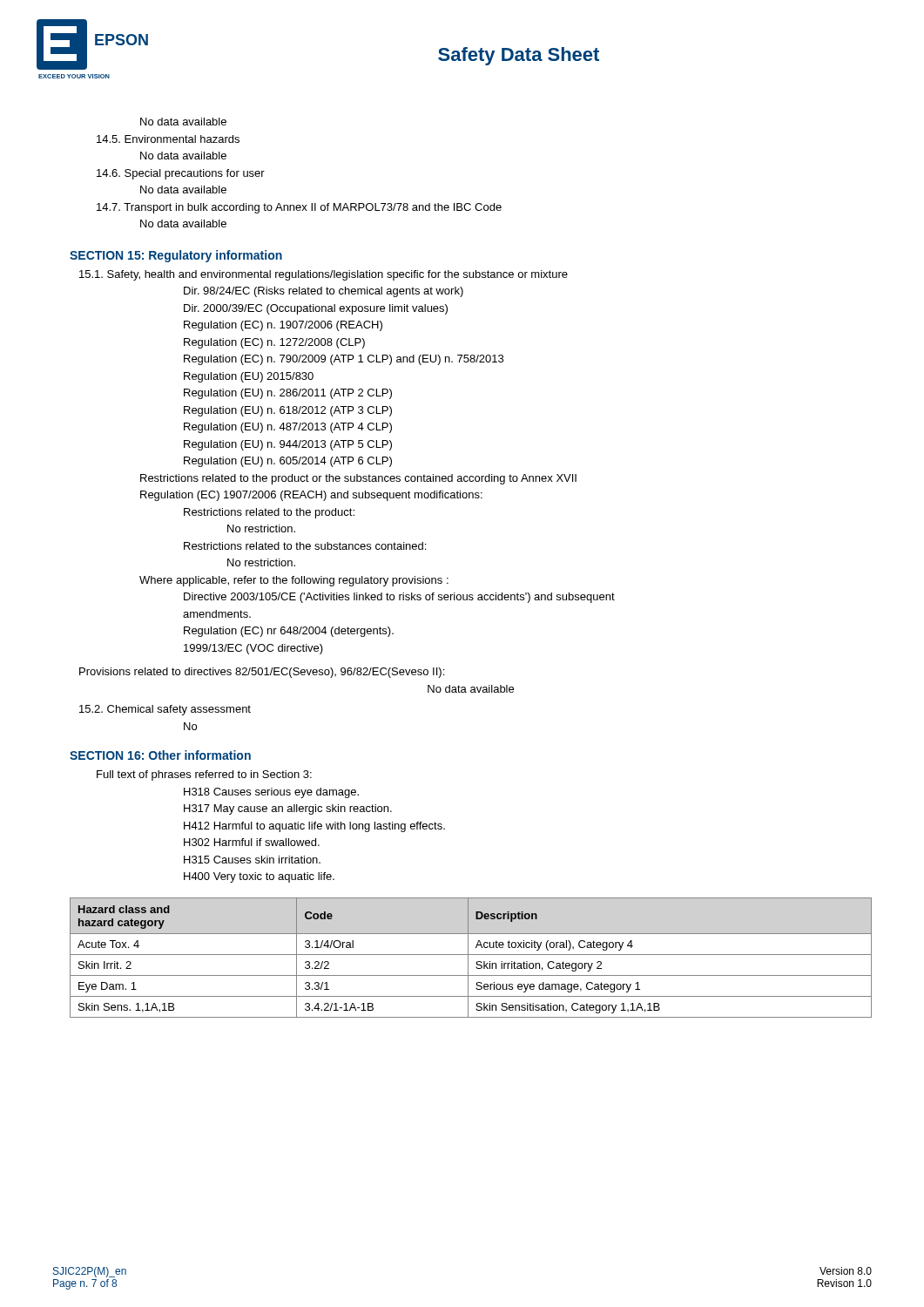
Task: Find the region starting "14.7. Transport in"
Action: (x=484, y=215)
